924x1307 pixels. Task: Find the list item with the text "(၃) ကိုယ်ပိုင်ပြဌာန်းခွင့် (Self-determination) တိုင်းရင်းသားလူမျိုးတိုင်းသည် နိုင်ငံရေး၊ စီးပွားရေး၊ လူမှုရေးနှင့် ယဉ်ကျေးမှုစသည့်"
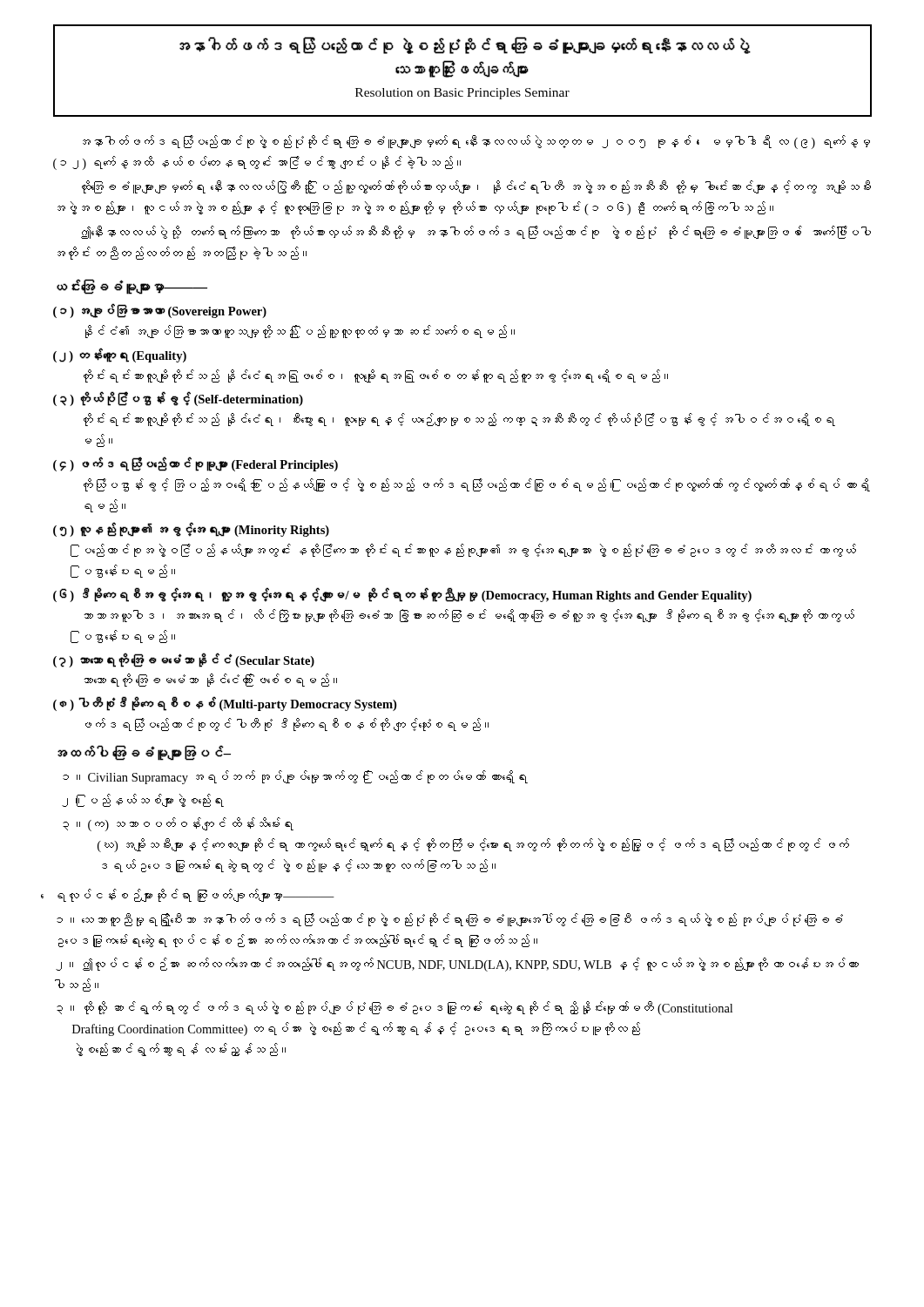[462, 422]
